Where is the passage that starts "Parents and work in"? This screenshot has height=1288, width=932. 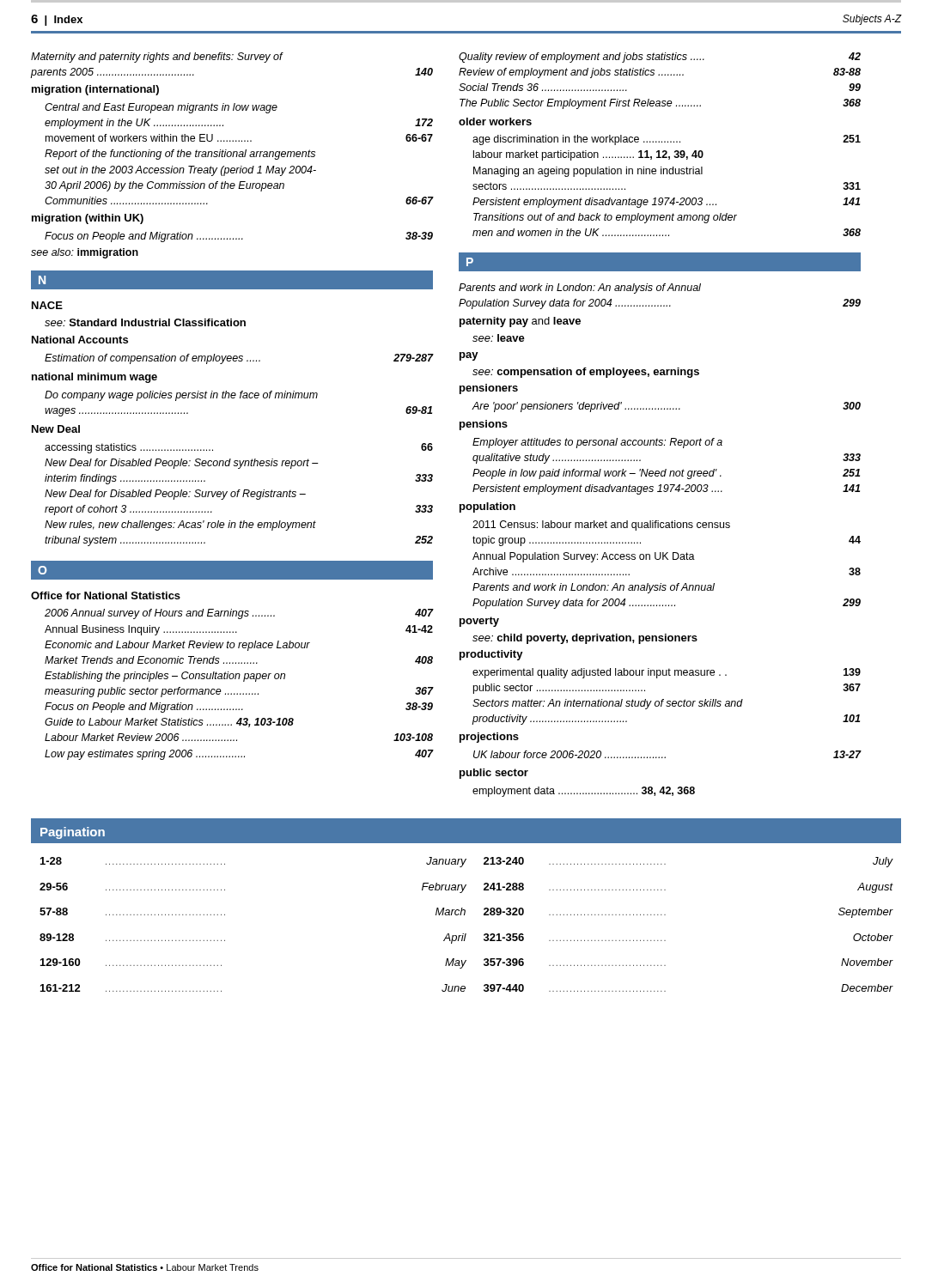(660, 539)
